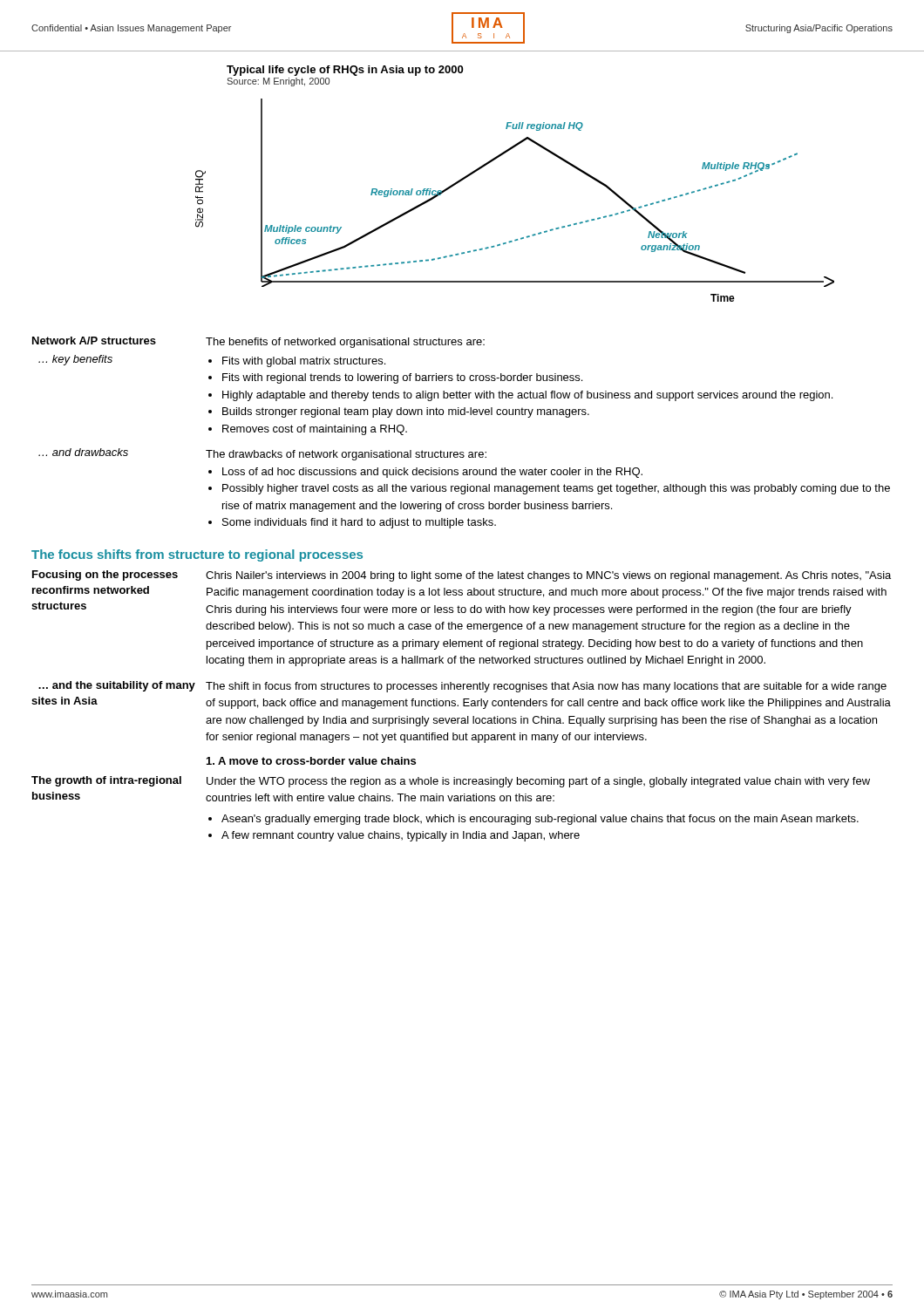The height and width of the screenshot is (1308, 924).
Task: Find the text starting "Possibly higher travel costs as all the various"
Action: tap(556, 496)
